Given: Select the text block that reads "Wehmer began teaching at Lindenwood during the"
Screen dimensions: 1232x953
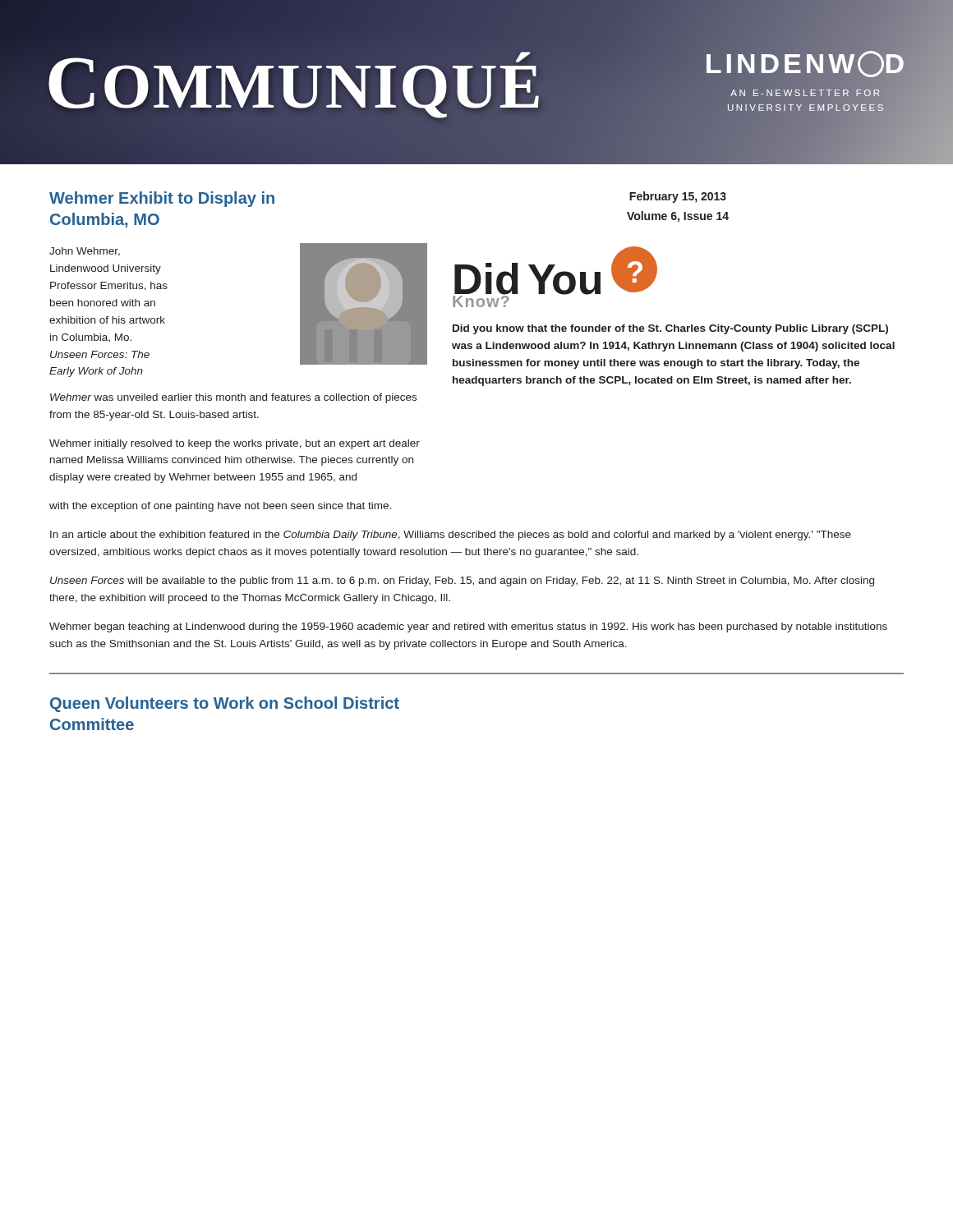Looking at the screenshot, I should (x=468, y=635).
